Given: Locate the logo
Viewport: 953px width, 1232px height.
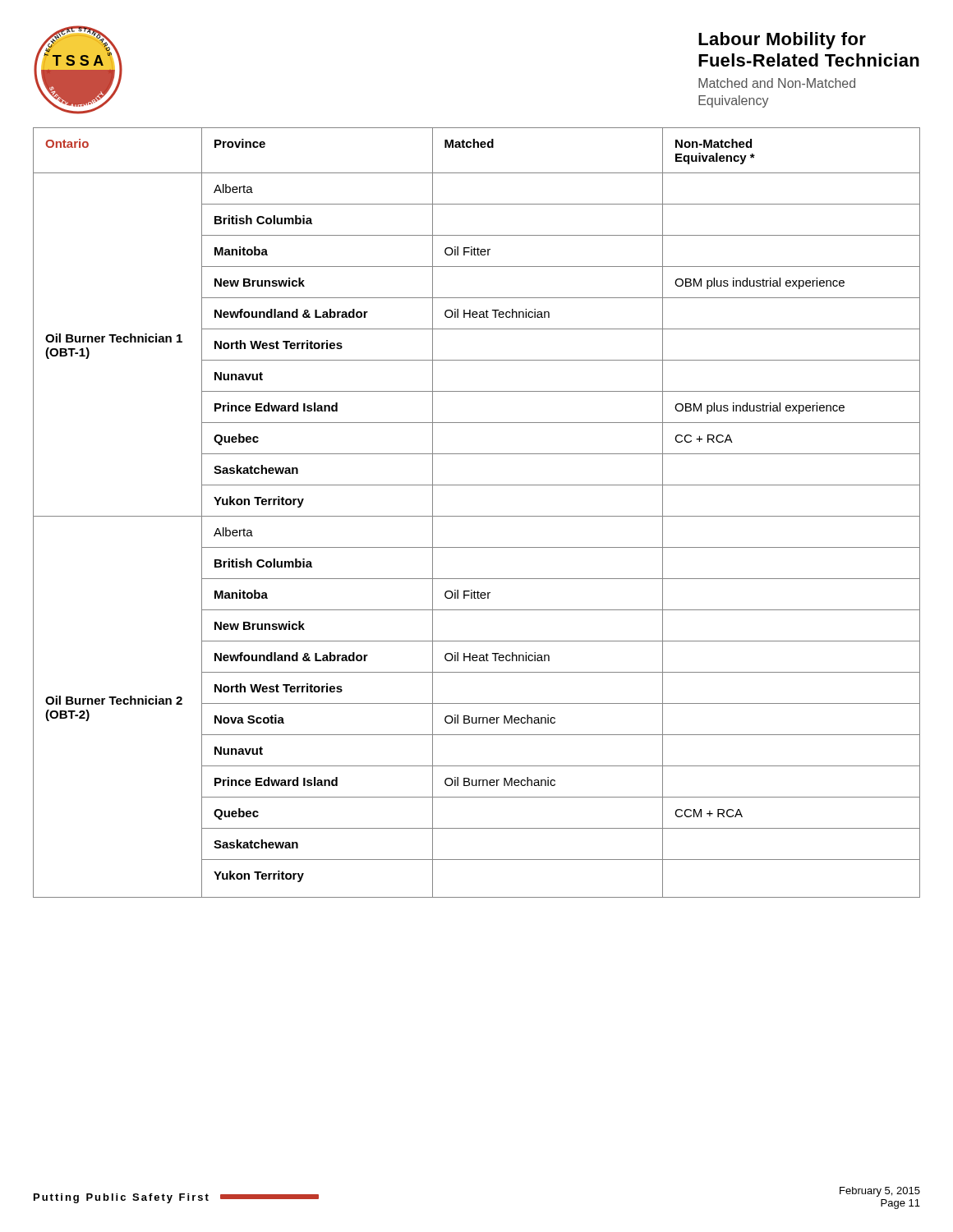Looking at the screenshot, I should click(82, 71).
